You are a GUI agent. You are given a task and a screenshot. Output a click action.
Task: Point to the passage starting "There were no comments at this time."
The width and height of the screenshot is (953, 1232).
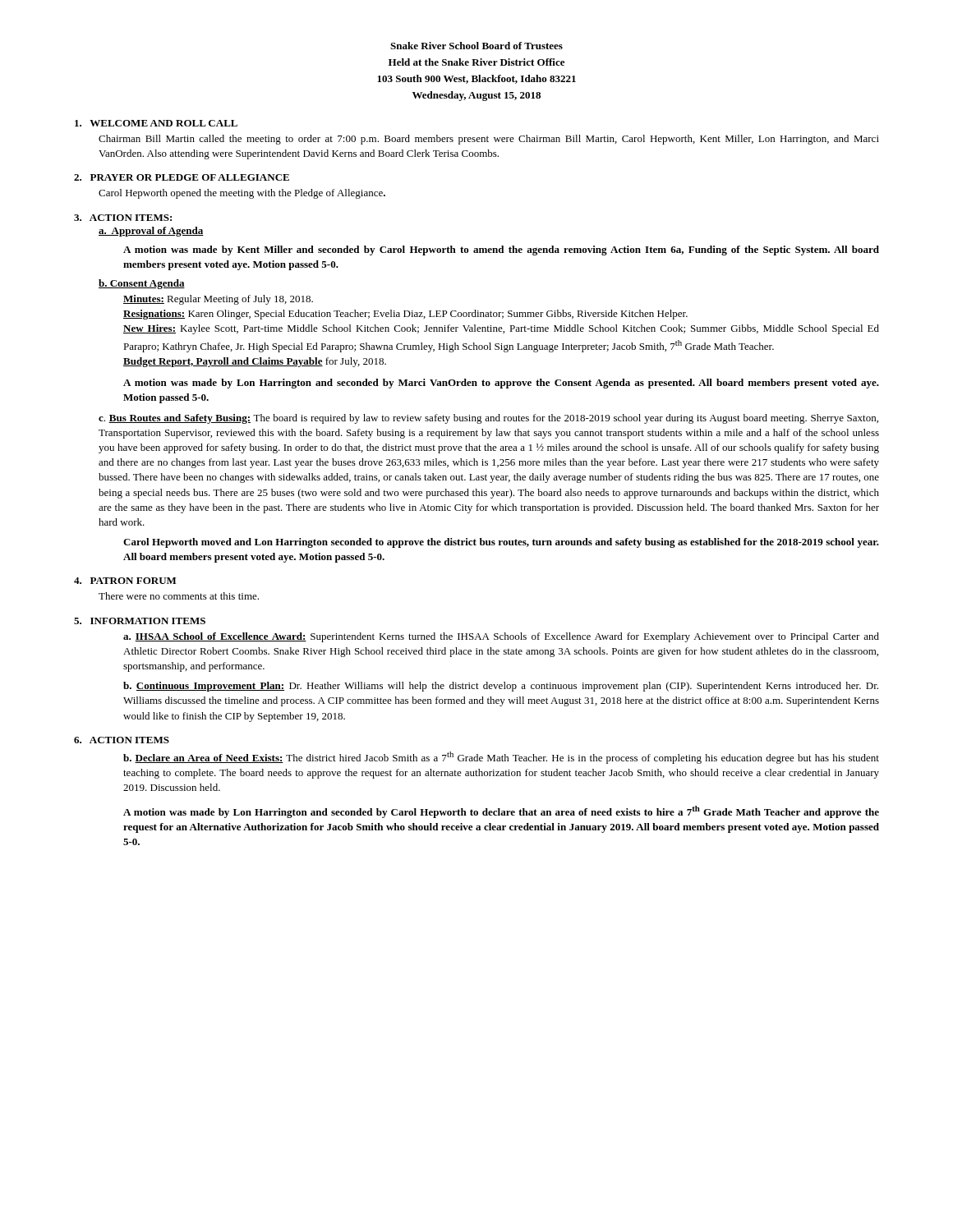pyautogui.click(x=179, y=596)
